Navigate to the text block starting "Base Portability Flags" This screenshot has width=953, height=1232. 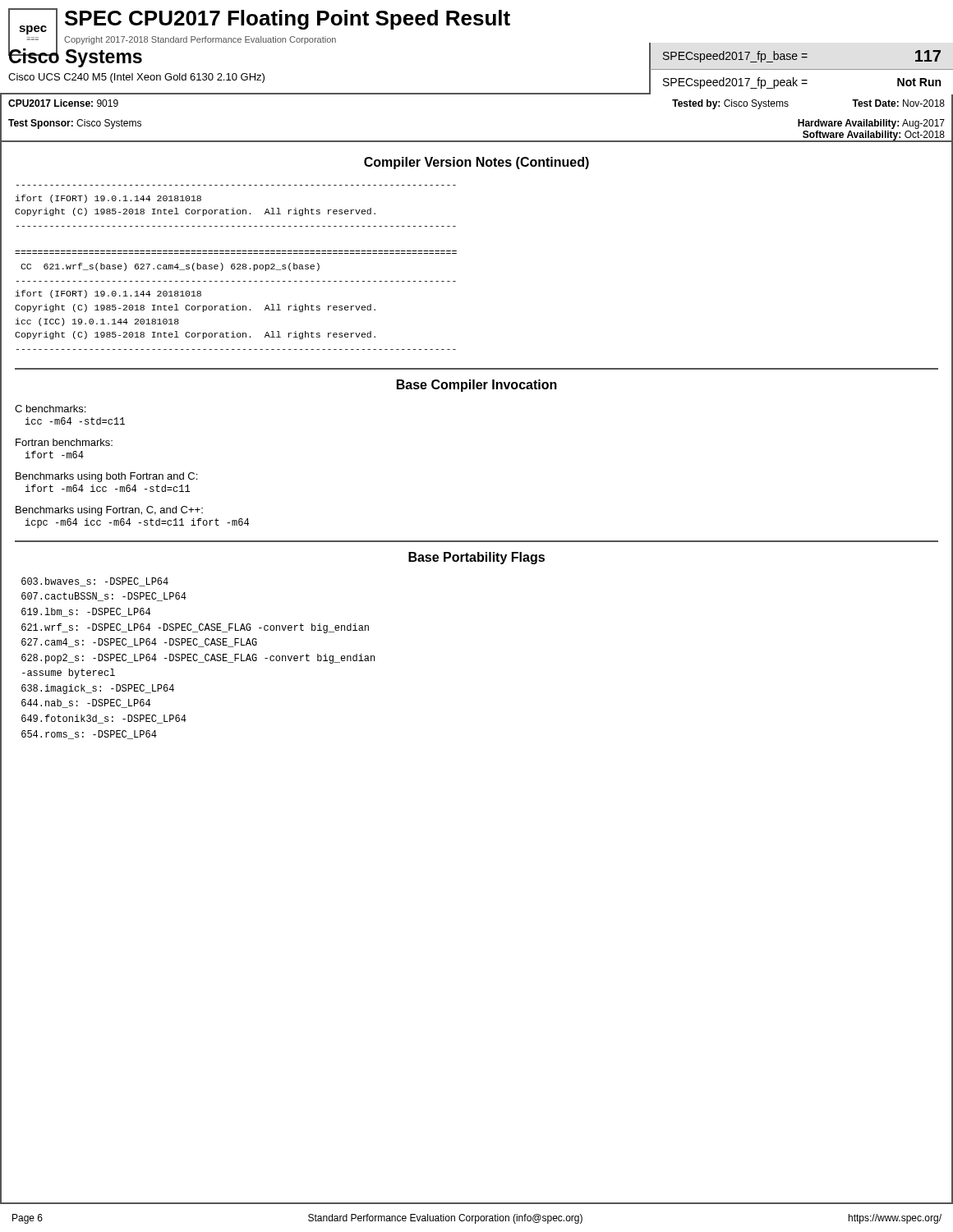click(x=476, y=557)
